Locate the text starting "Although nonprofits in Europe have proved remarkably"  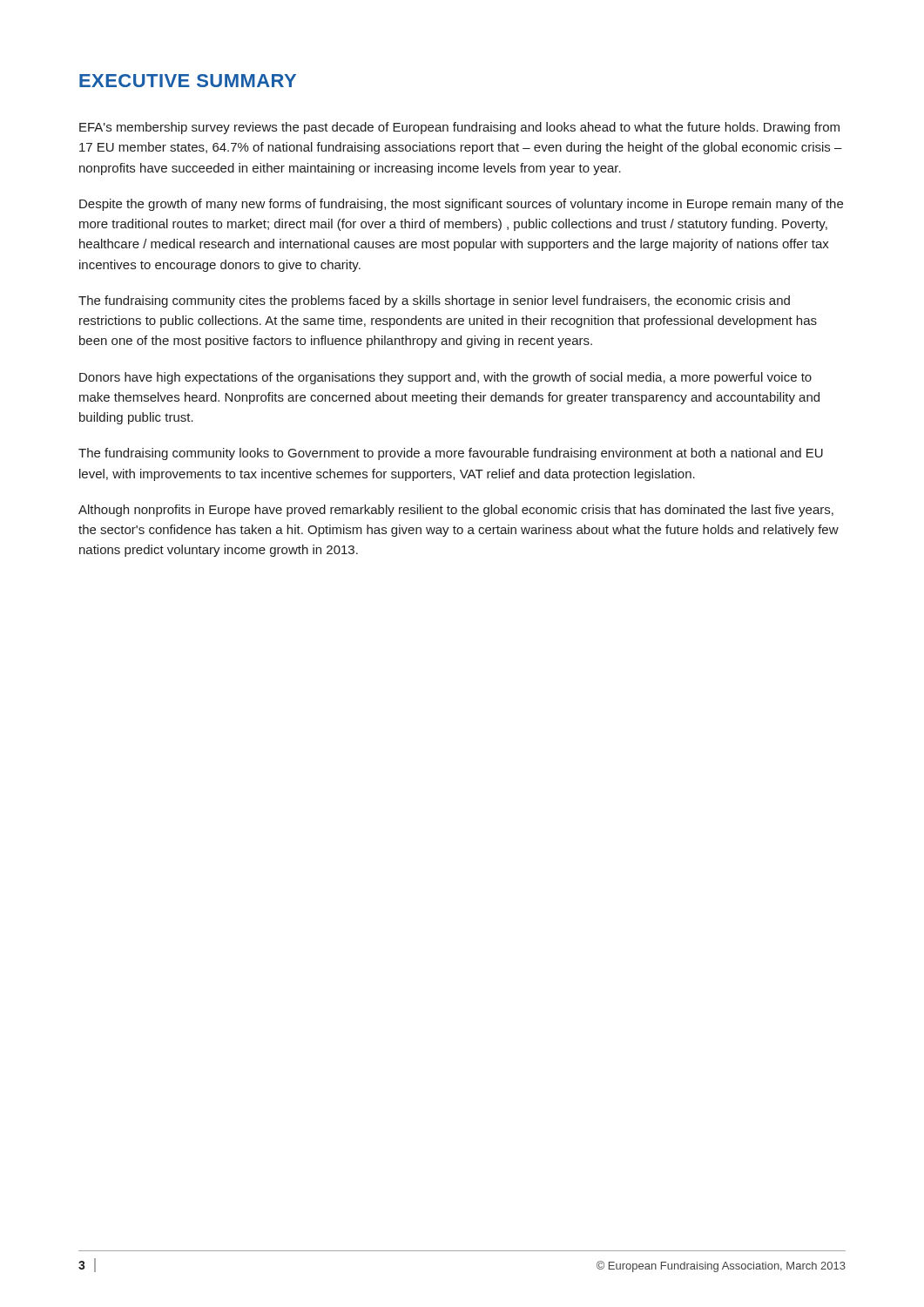coord(458,529)
